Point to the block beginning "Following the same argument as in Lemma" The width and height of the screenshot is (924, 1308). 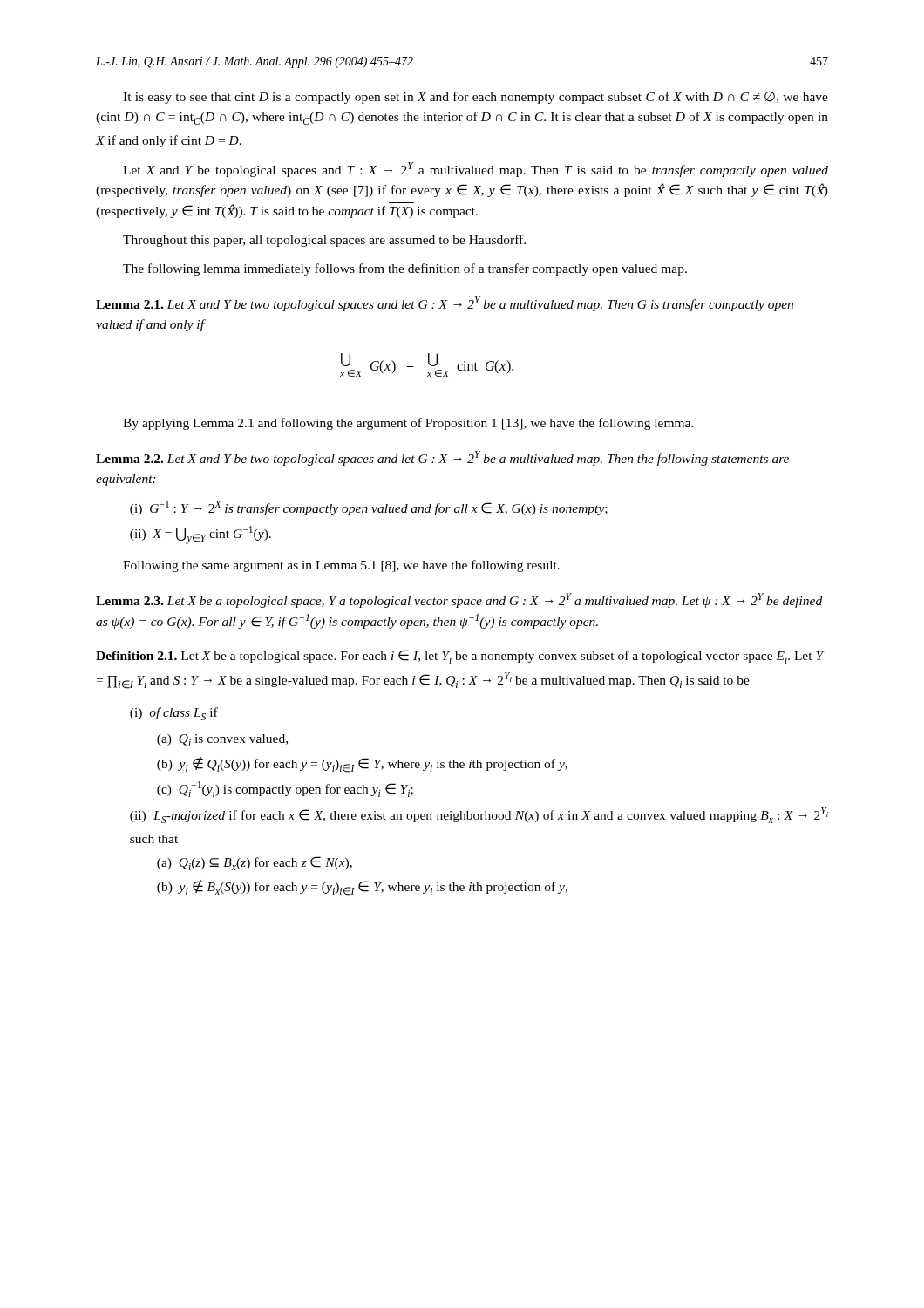point(342,565)
